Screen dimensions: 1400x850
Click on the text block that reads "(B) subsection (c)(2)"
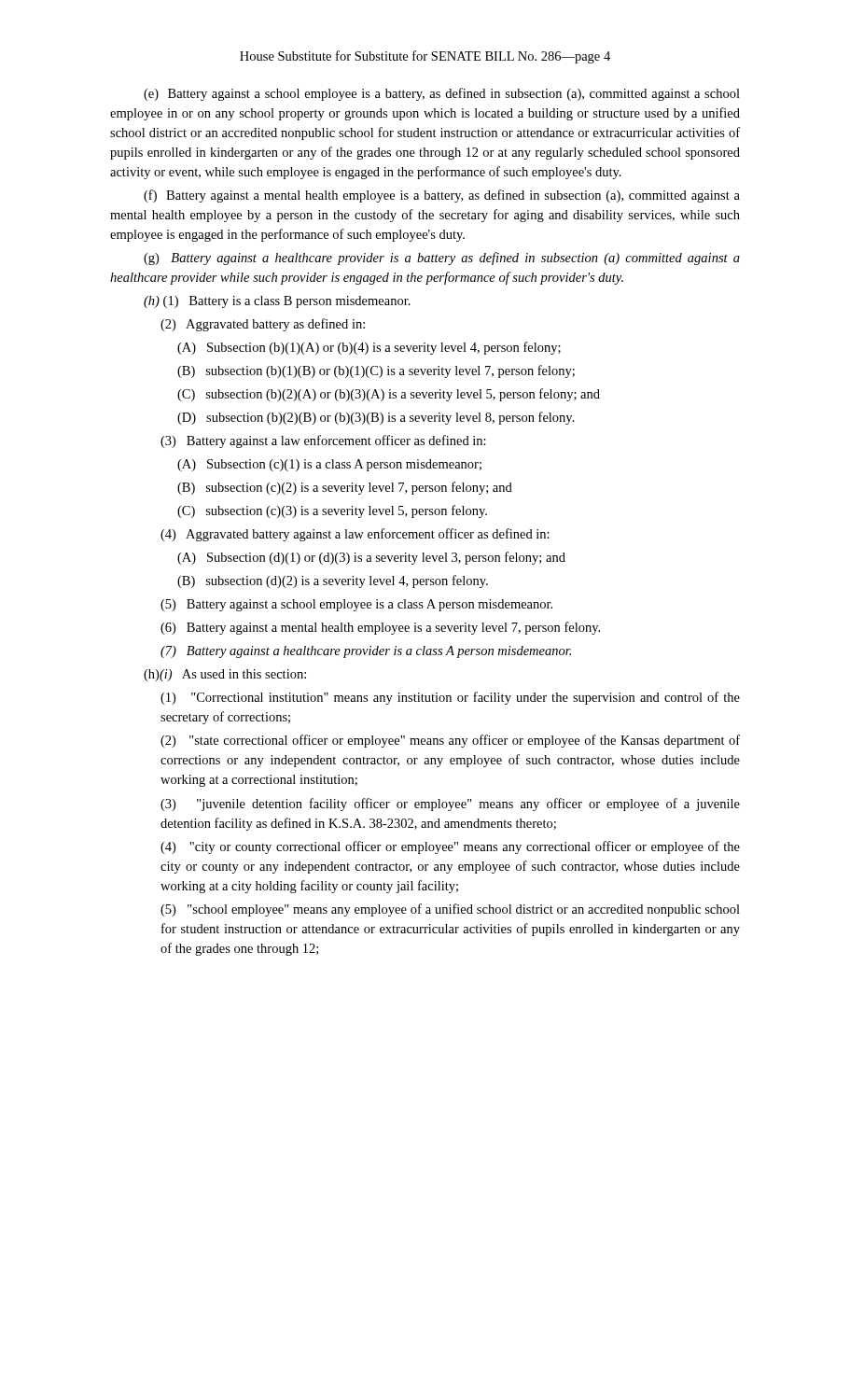459,488
